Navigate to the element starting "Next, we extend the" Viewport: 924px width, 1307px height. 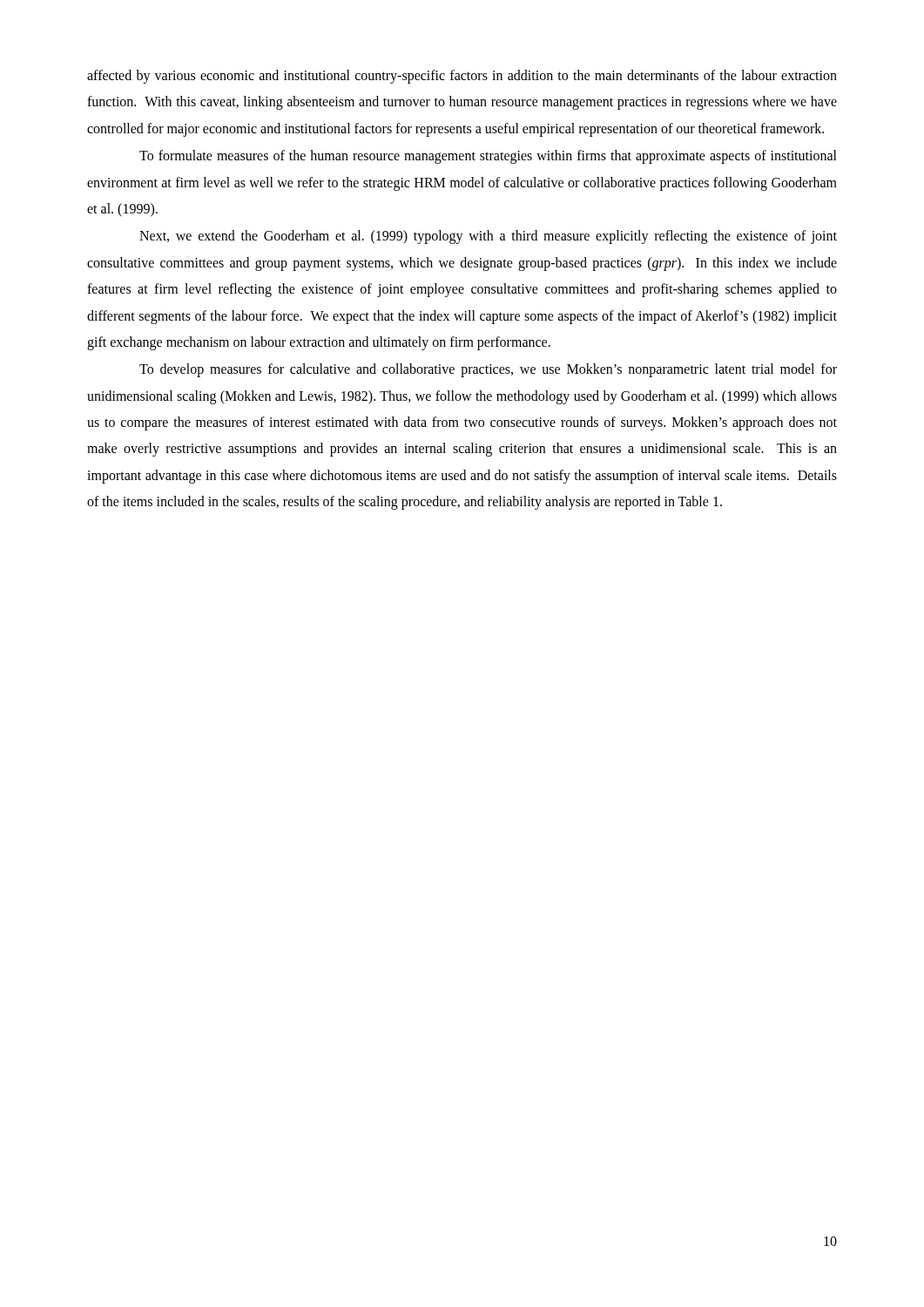(x=462, y=290)
